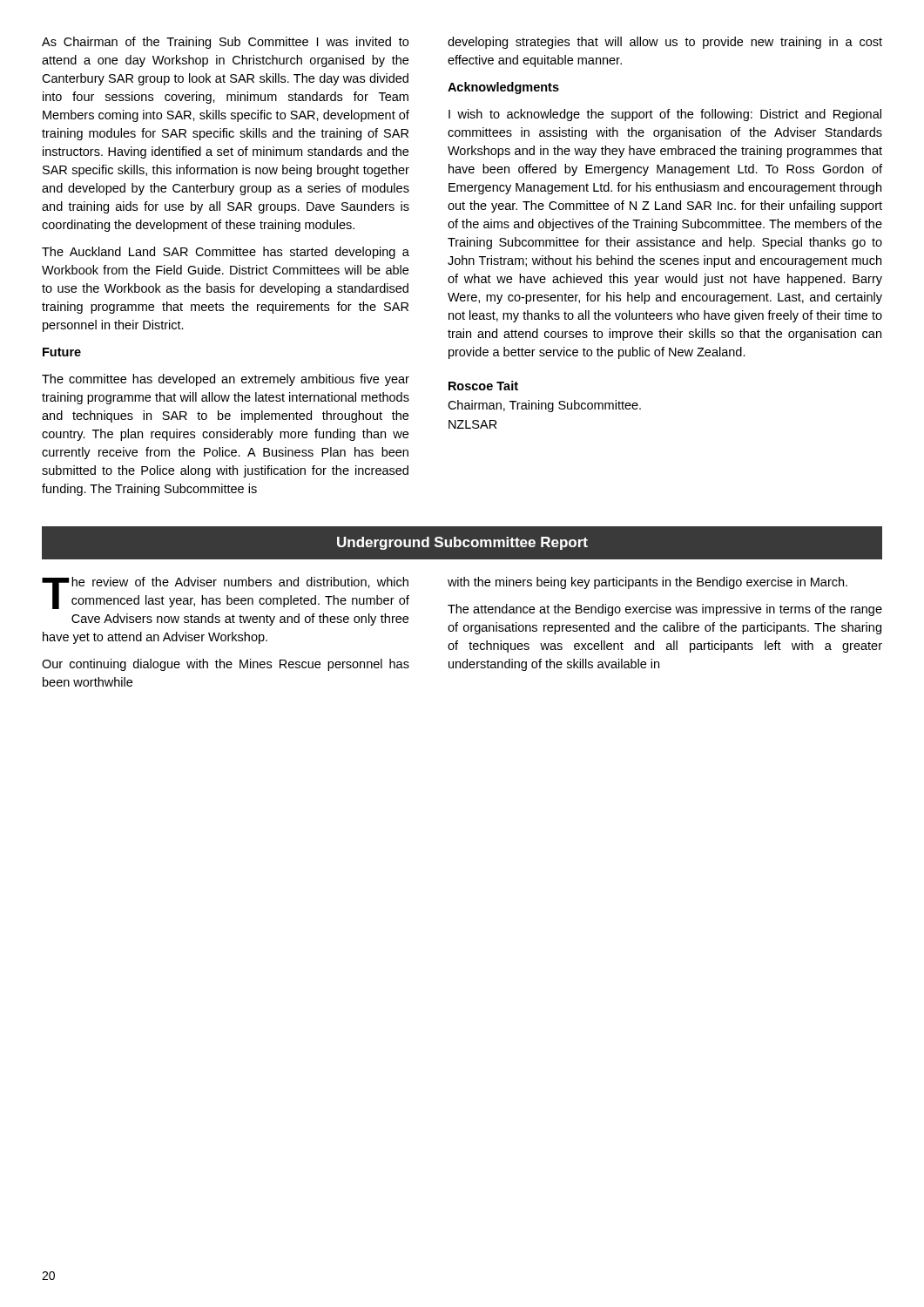
Task: Locate the text block containing "The committee has developed an extremely ambitious"
Action: click(x=226, y=435)
